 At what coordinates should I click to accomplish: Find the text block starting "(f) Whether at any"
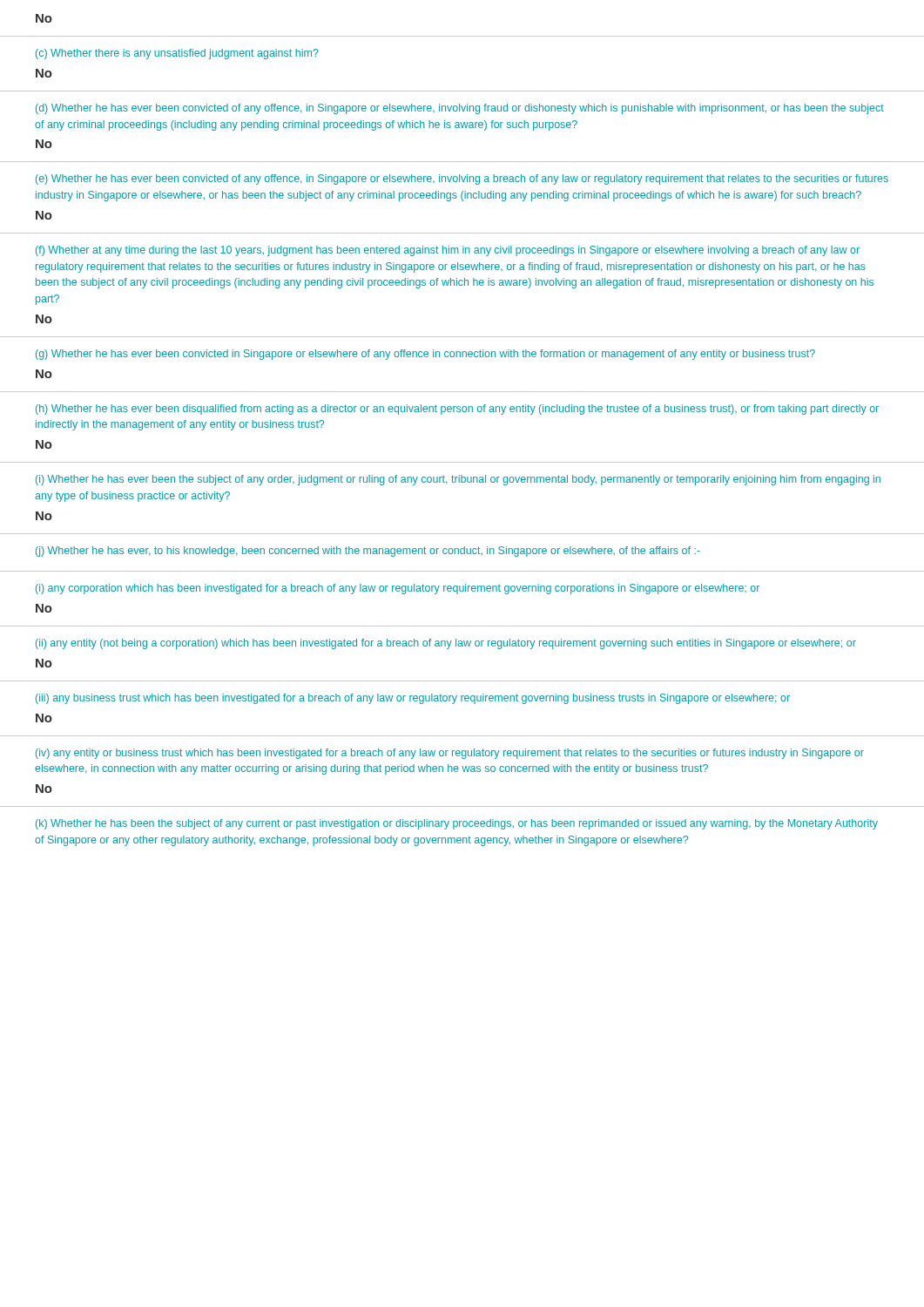pyautogui.click(x=462, y=284)
